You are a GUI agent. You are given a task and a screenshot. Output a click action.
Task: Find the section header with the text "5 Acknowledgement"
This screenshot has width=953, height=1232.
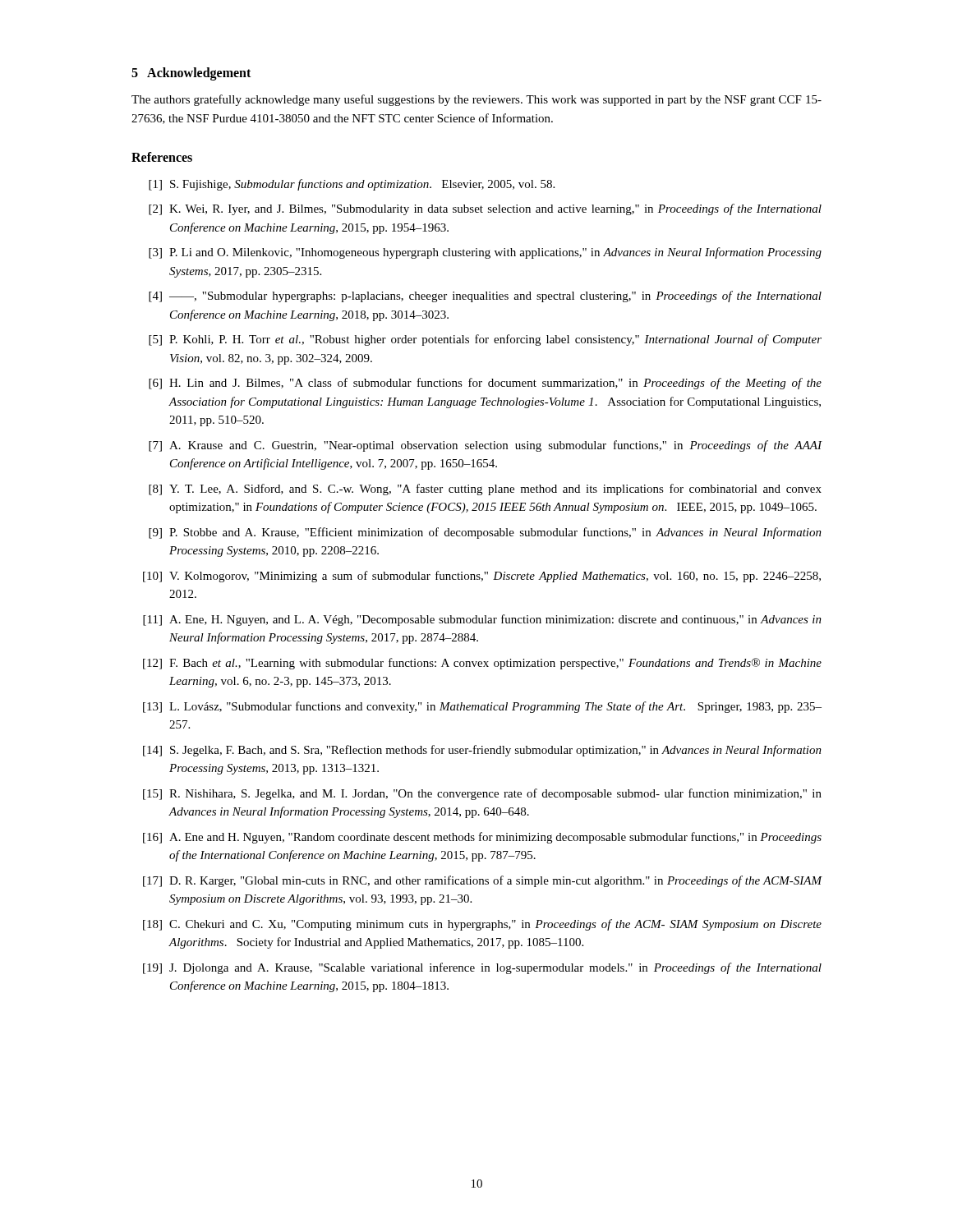point(191,73)
